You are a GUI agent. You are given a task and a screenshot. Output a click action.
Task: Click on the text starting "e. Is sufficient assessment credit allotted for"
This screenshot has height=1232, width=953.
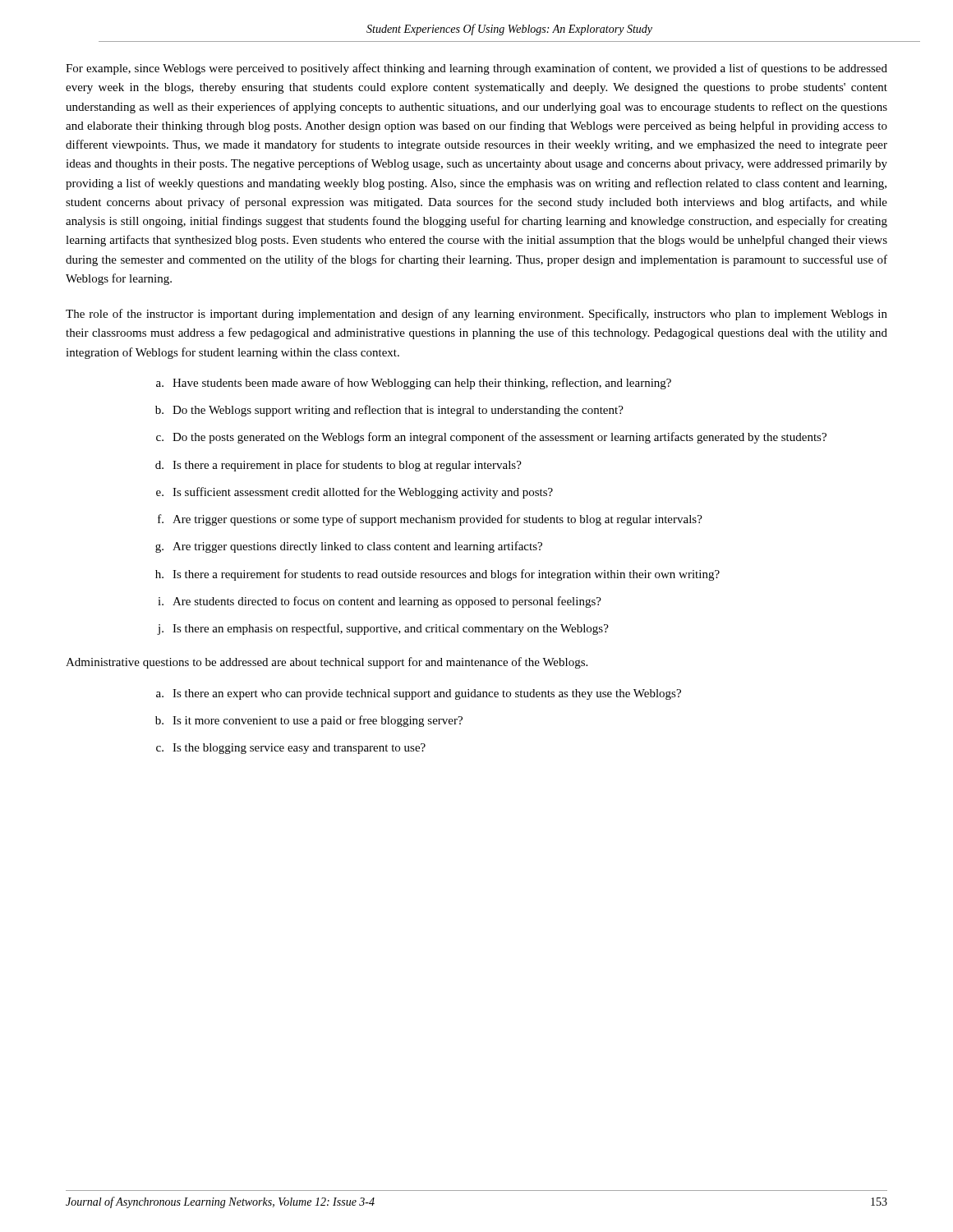[x=476, y=492]
